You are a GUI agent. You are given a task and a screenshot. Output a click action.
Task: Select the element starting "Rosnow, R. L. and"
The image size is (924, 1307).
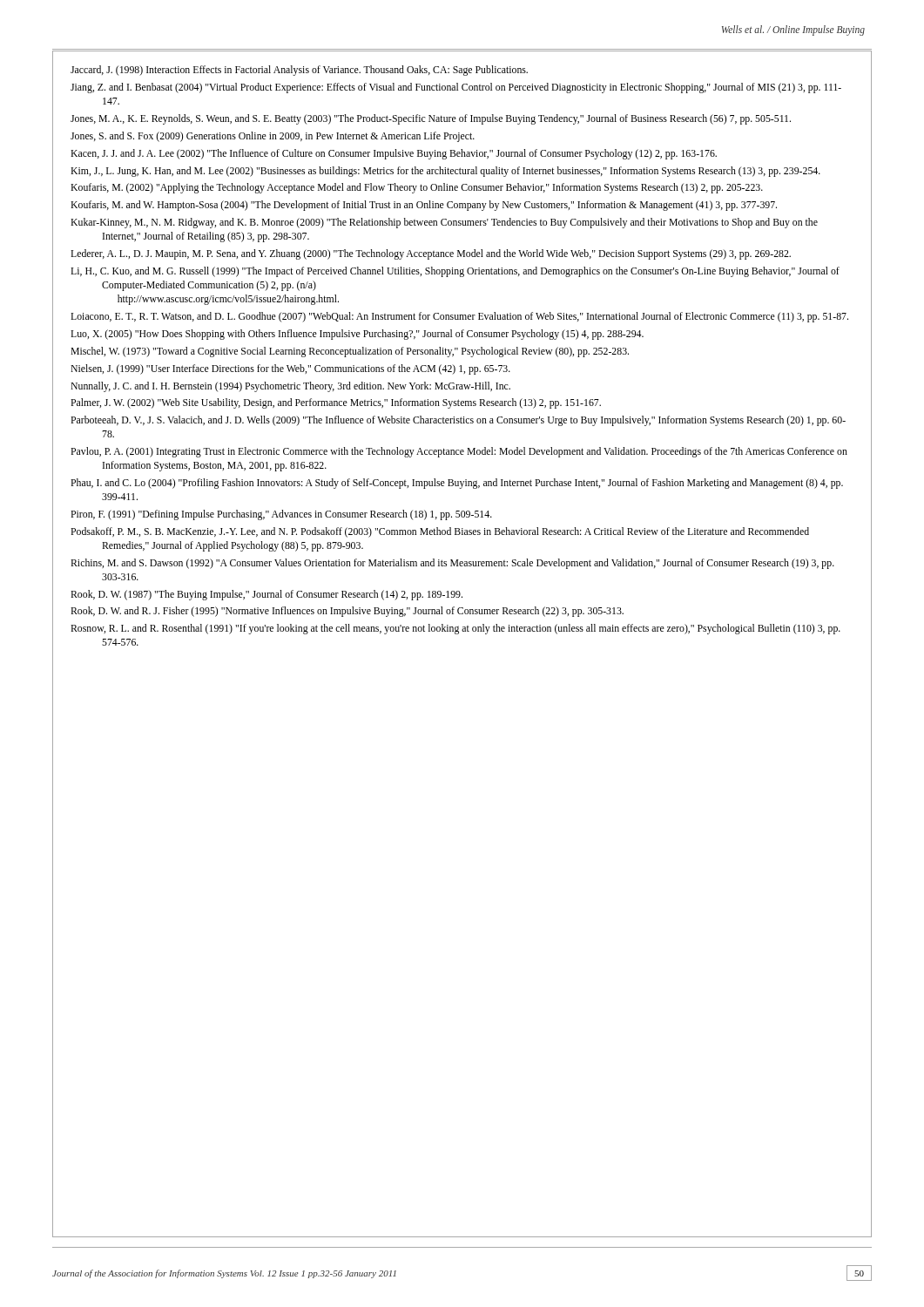[x=456, y=635]
